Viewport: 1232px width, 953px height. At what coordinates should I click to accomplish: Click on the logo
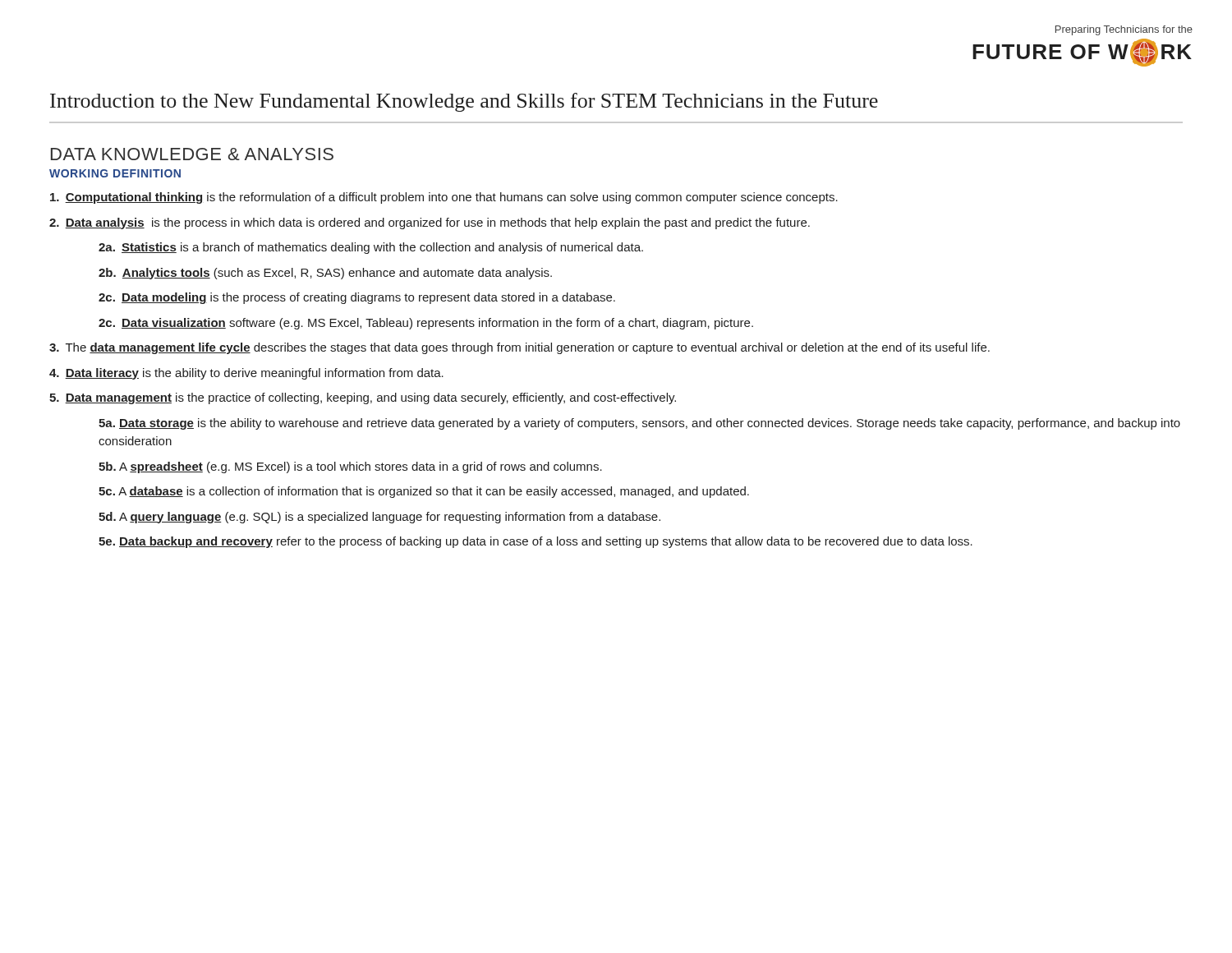pyautogui.click(x=1082, y=45)
